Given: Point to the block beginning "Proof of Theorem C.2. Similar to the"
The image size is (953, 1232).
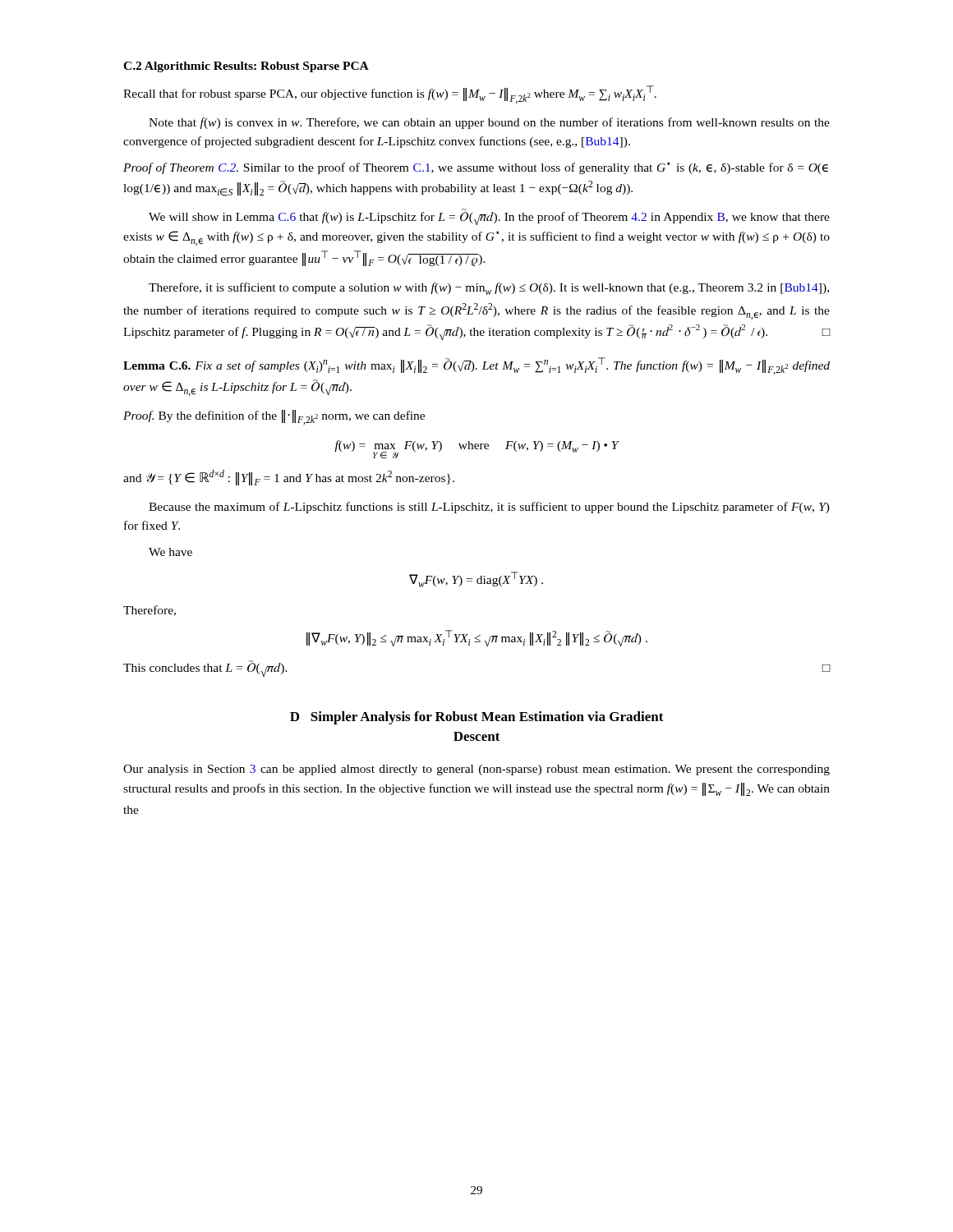Looking at the screenshot, I should point(476,249).
